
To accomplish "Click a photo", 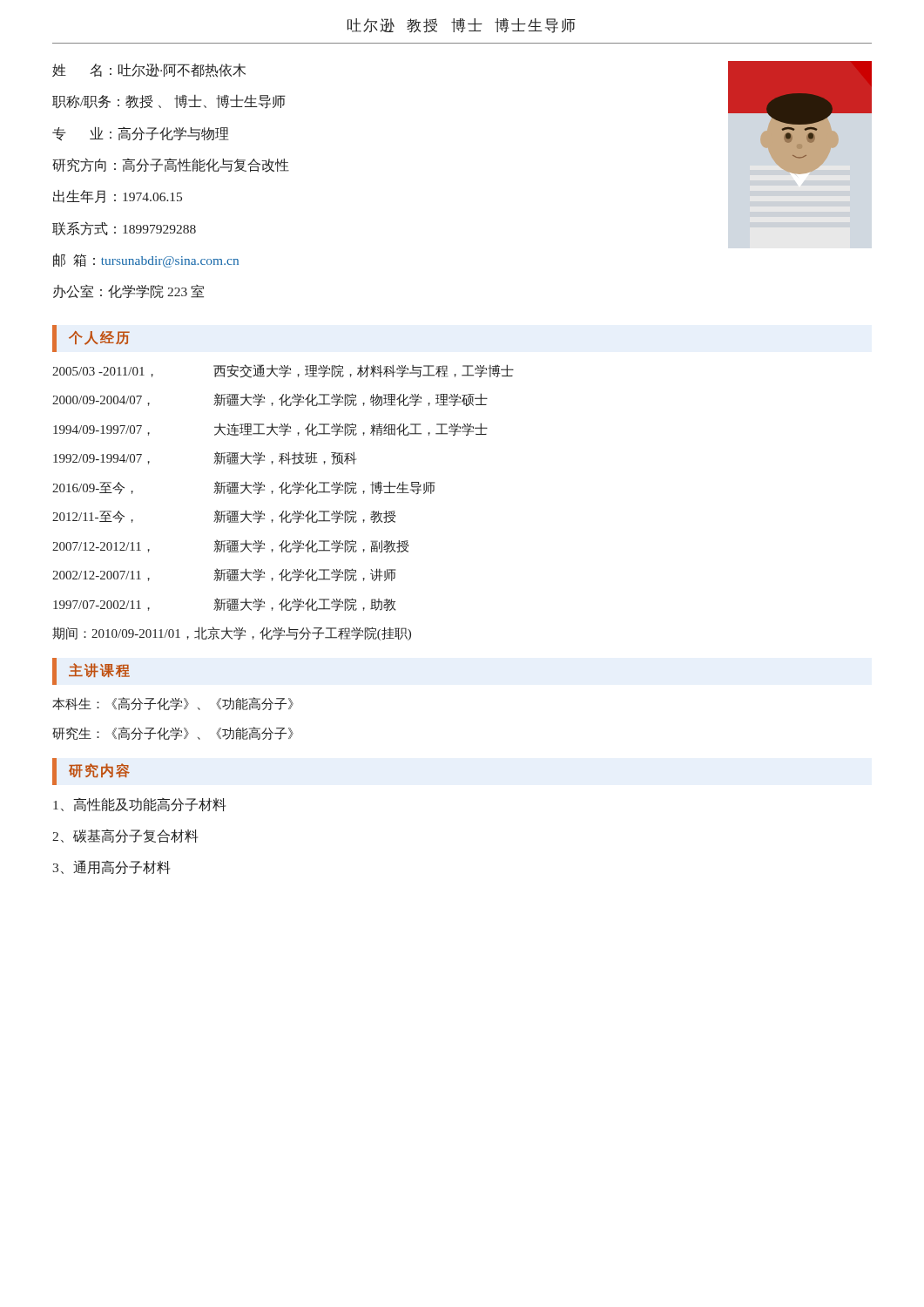I will coord(800,155).
